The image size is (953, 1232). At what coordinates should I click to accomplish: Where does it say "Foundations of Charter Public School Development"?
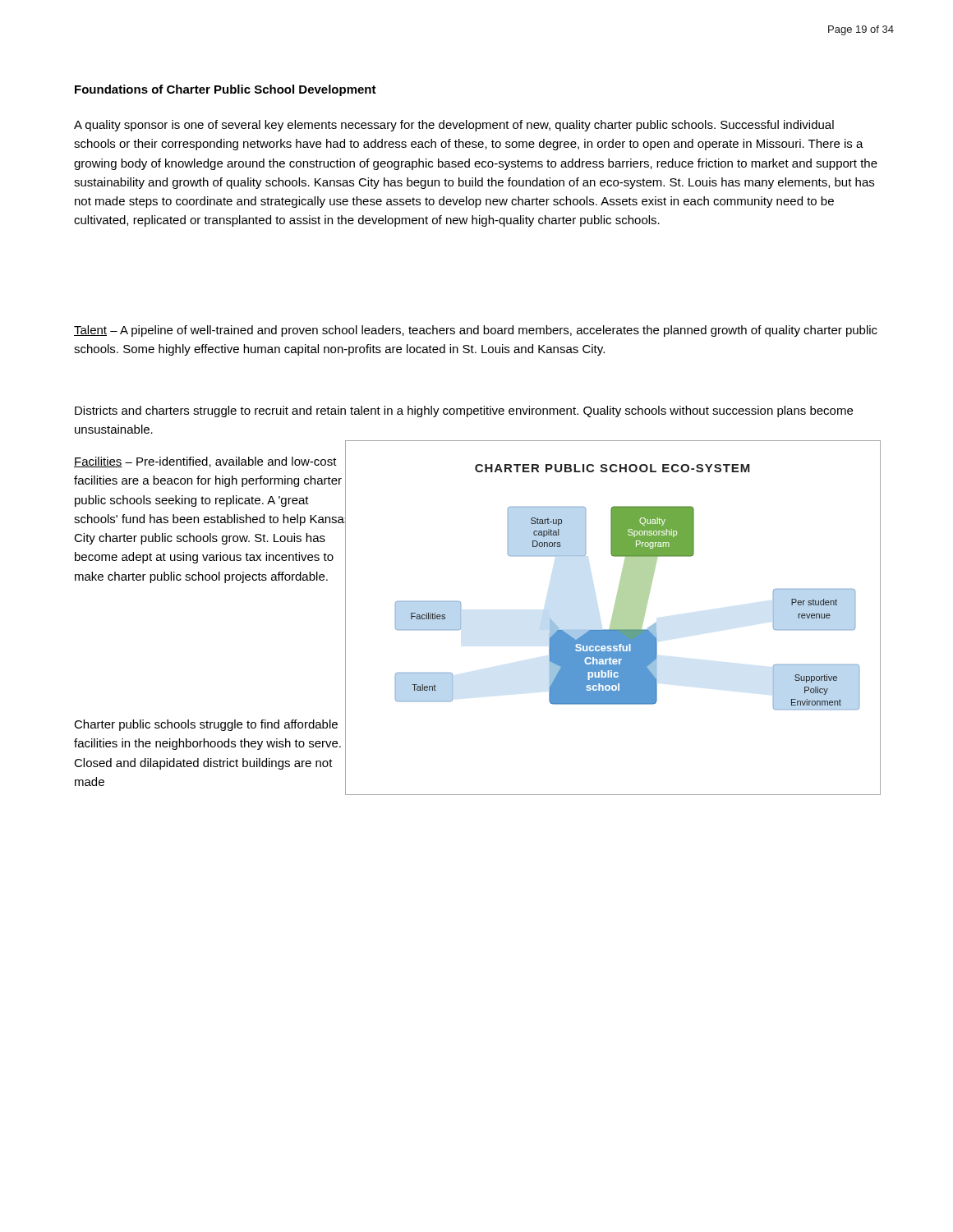coord(225,89)
